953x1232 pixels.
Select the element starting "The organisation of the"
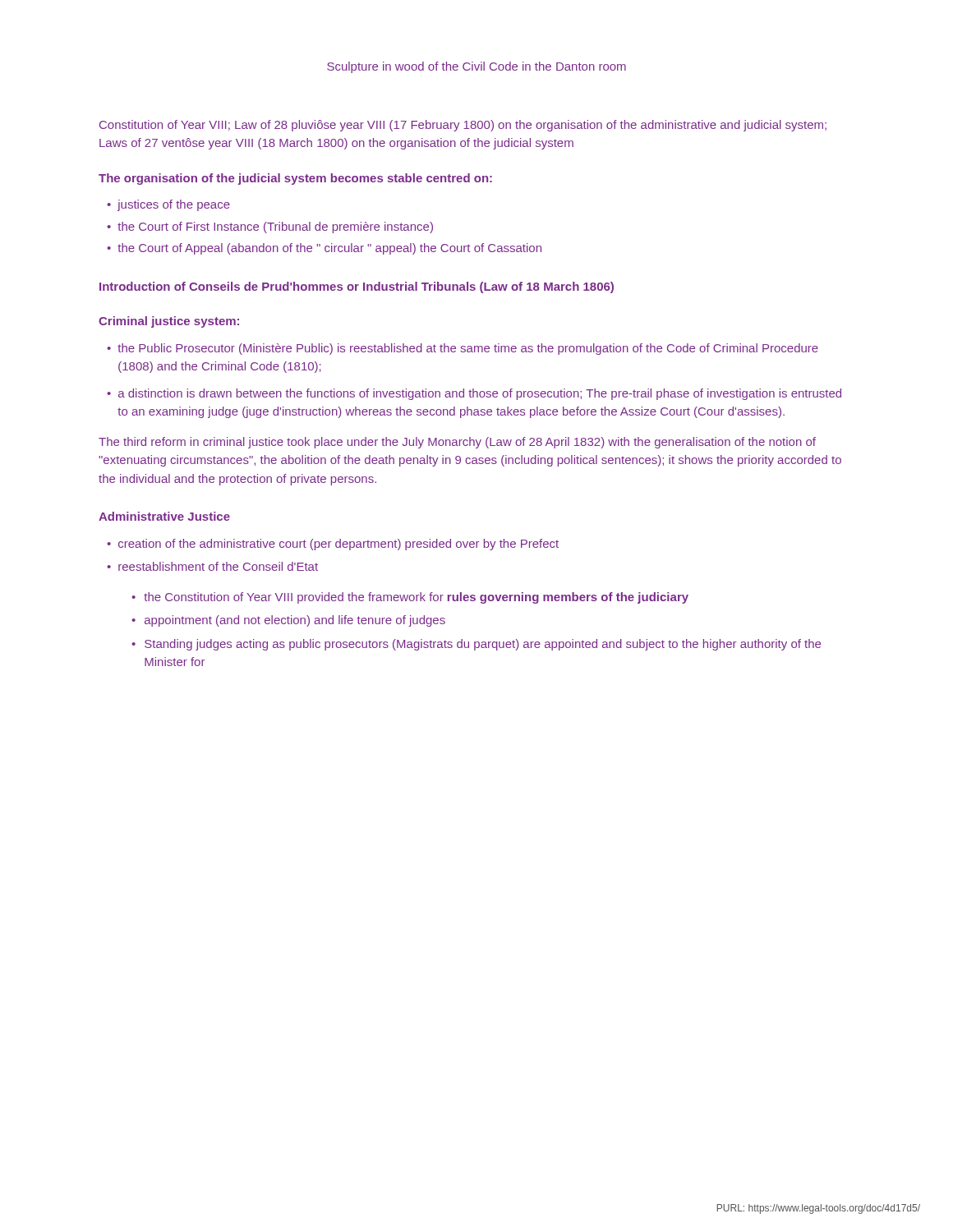[x=296, y=177]
